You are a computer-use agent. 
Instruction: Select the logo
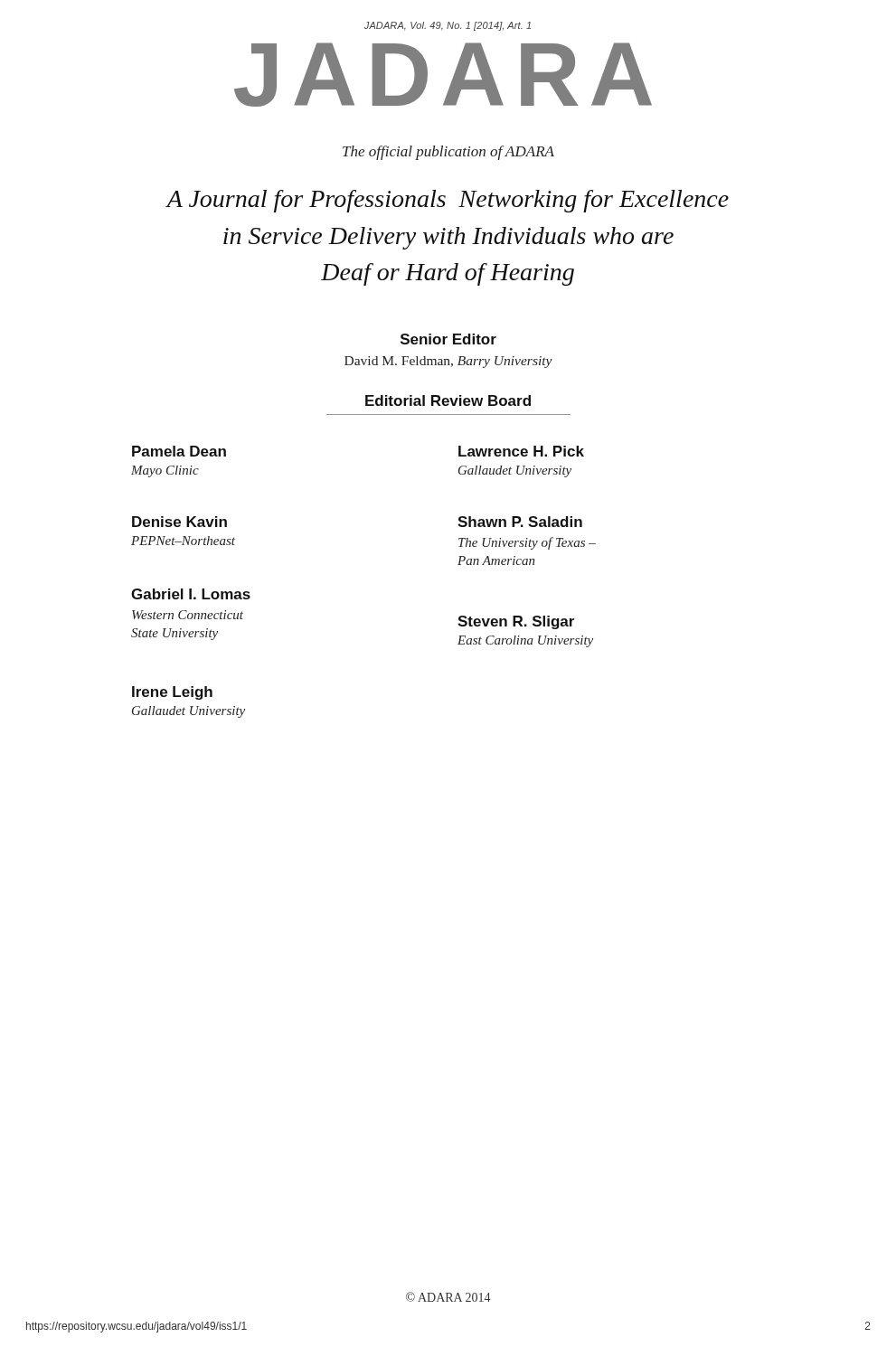click(448, 74)
